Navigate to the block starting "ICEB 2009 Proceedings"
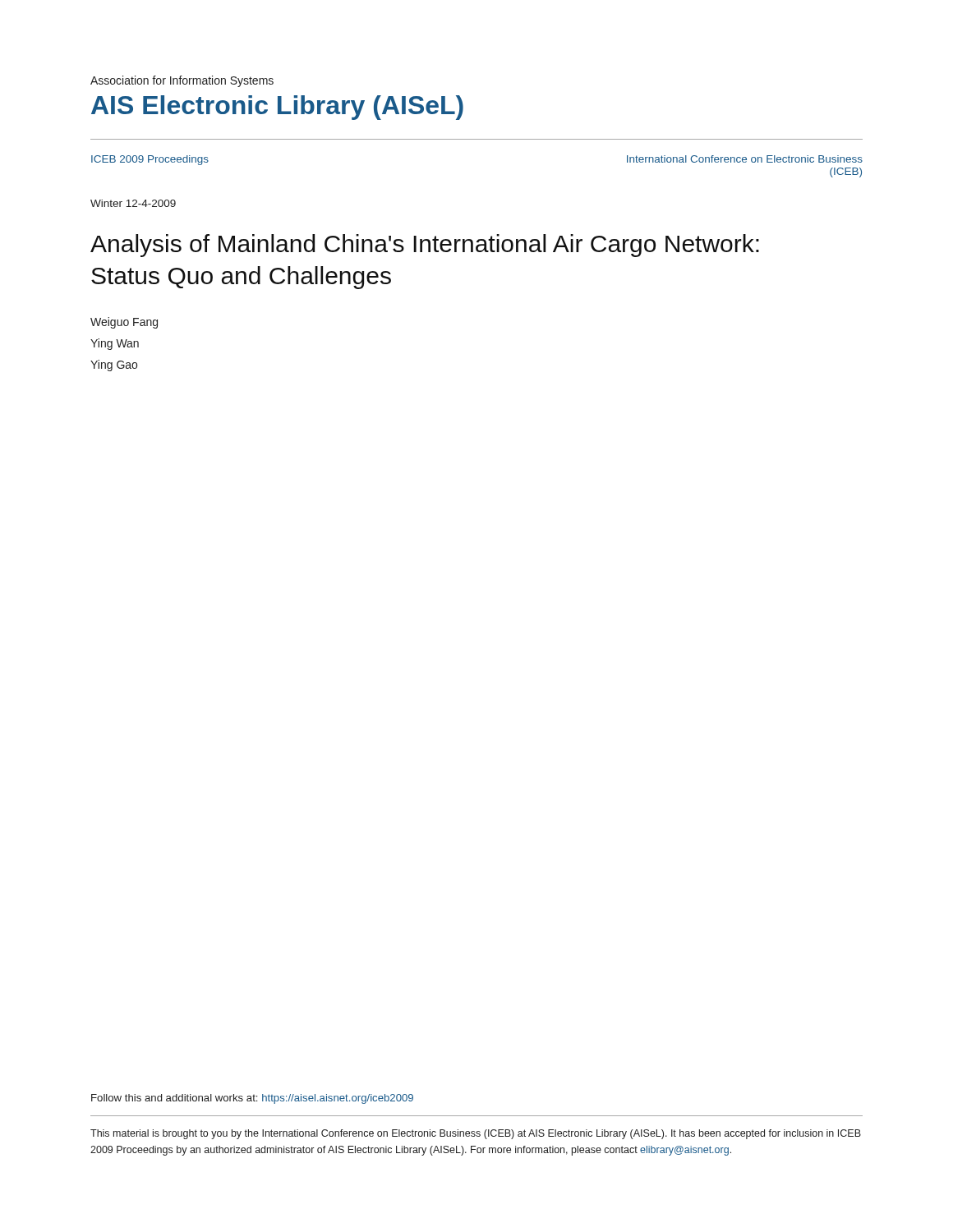This screenshot has height=1232, width=953. [150, 159]
